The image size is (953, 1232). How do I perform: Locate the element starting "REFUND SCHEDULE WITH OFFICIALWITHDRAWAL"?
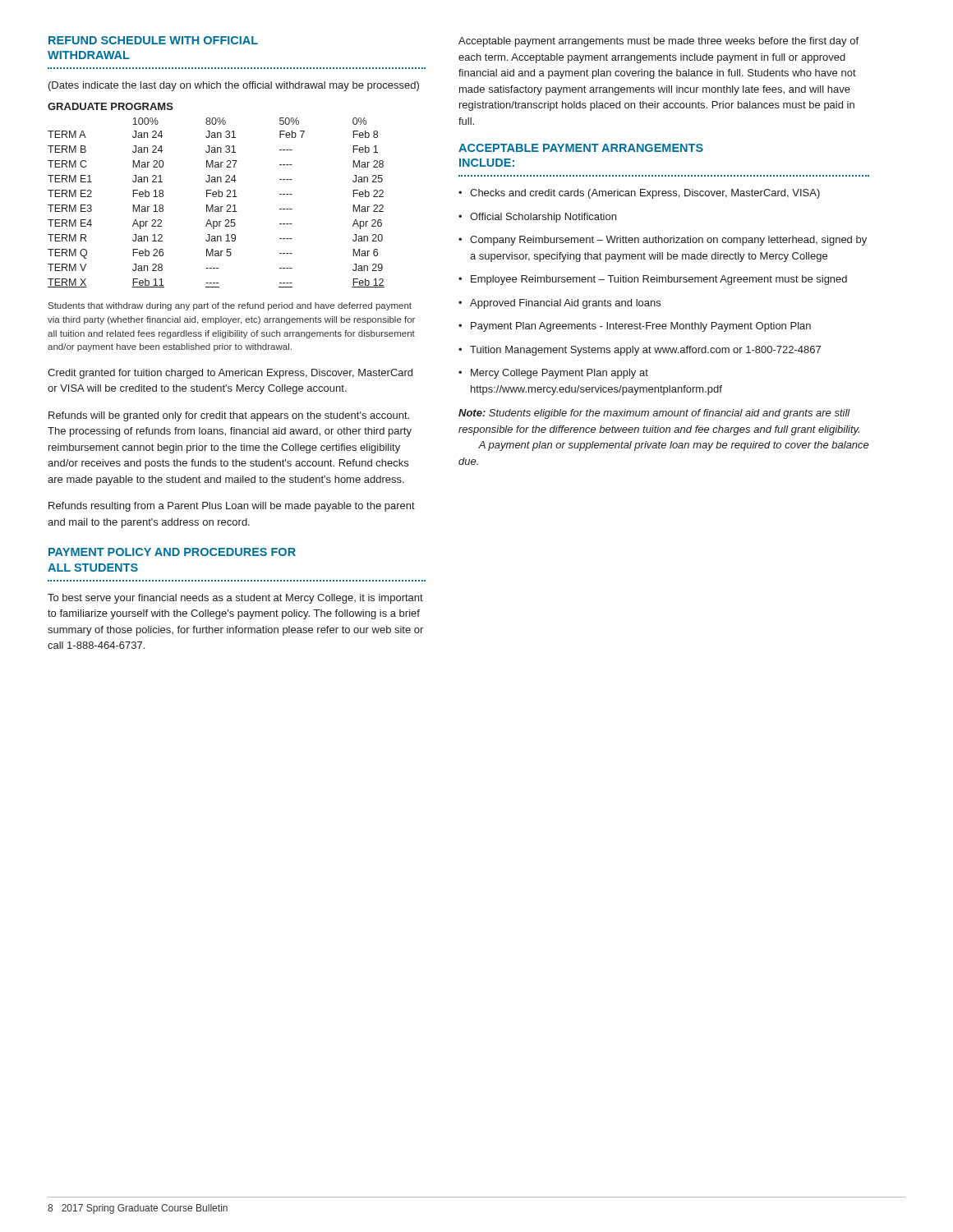tap(237, 51)
